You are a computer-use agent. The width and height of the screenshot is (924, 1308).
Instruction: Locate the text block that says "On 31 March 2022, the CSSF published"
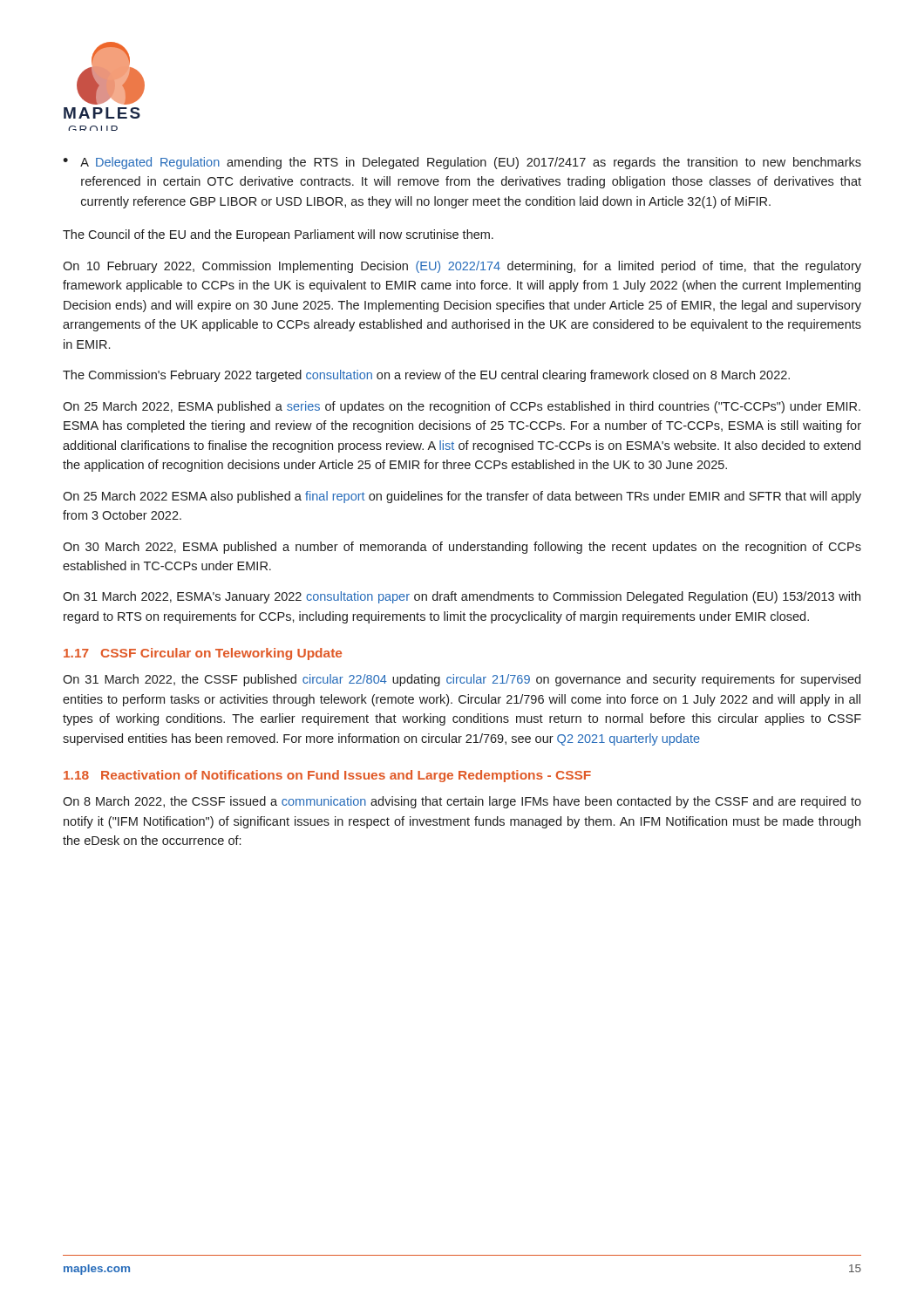(462, 709)
